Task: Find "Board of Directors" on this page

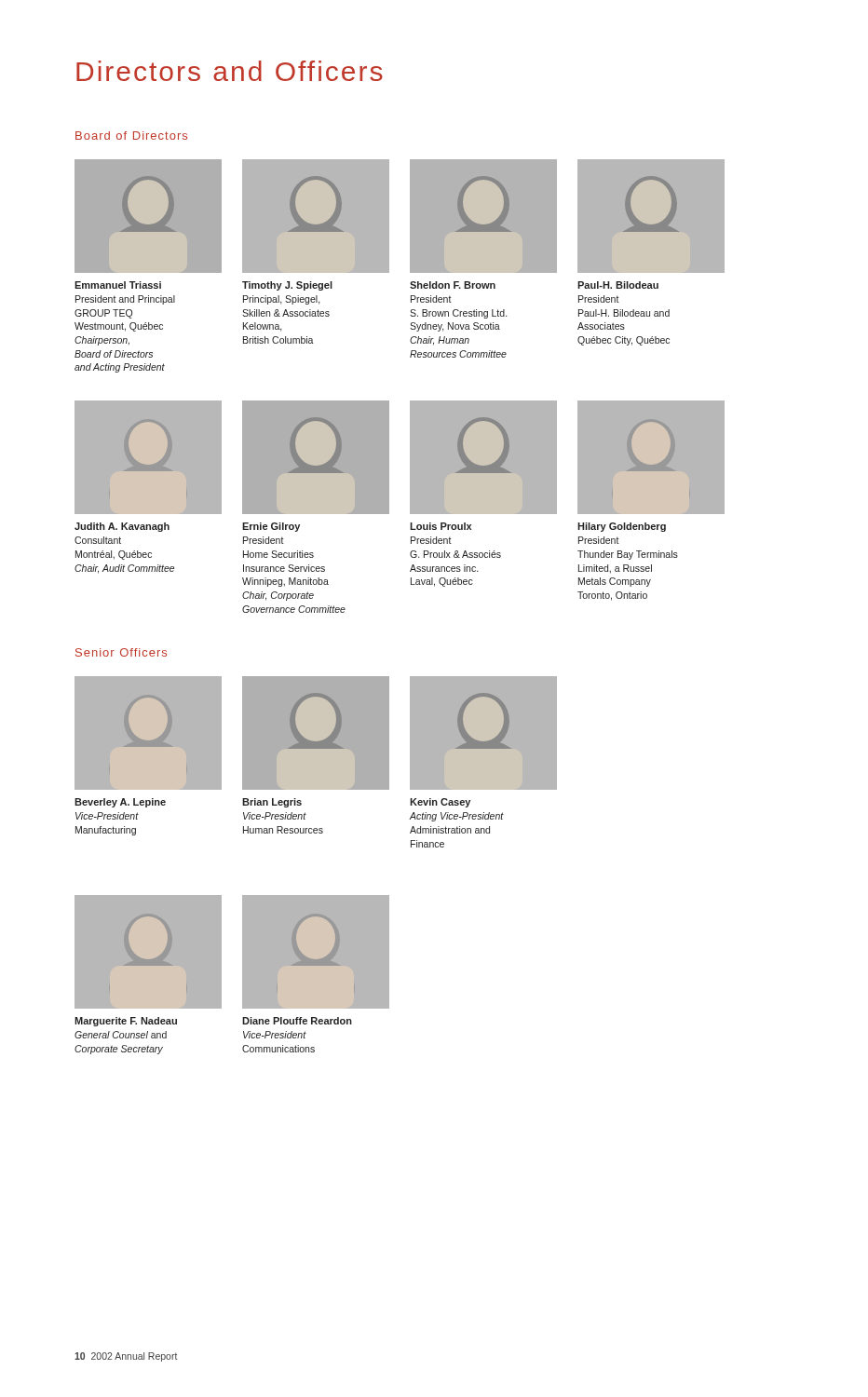Action: 132,136
